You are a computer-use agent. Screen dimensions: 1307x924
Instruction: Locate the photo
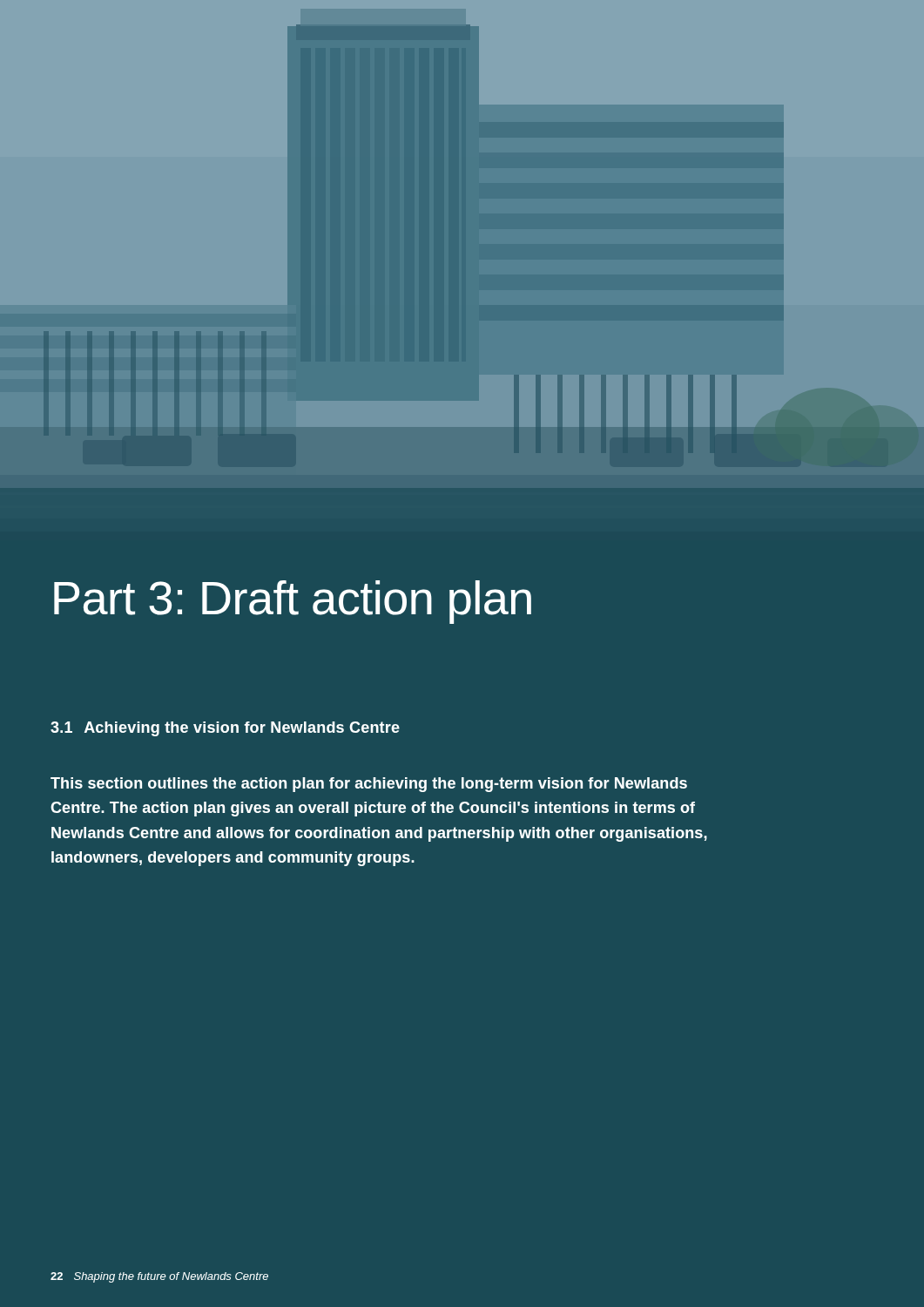(x=462, y=288)
